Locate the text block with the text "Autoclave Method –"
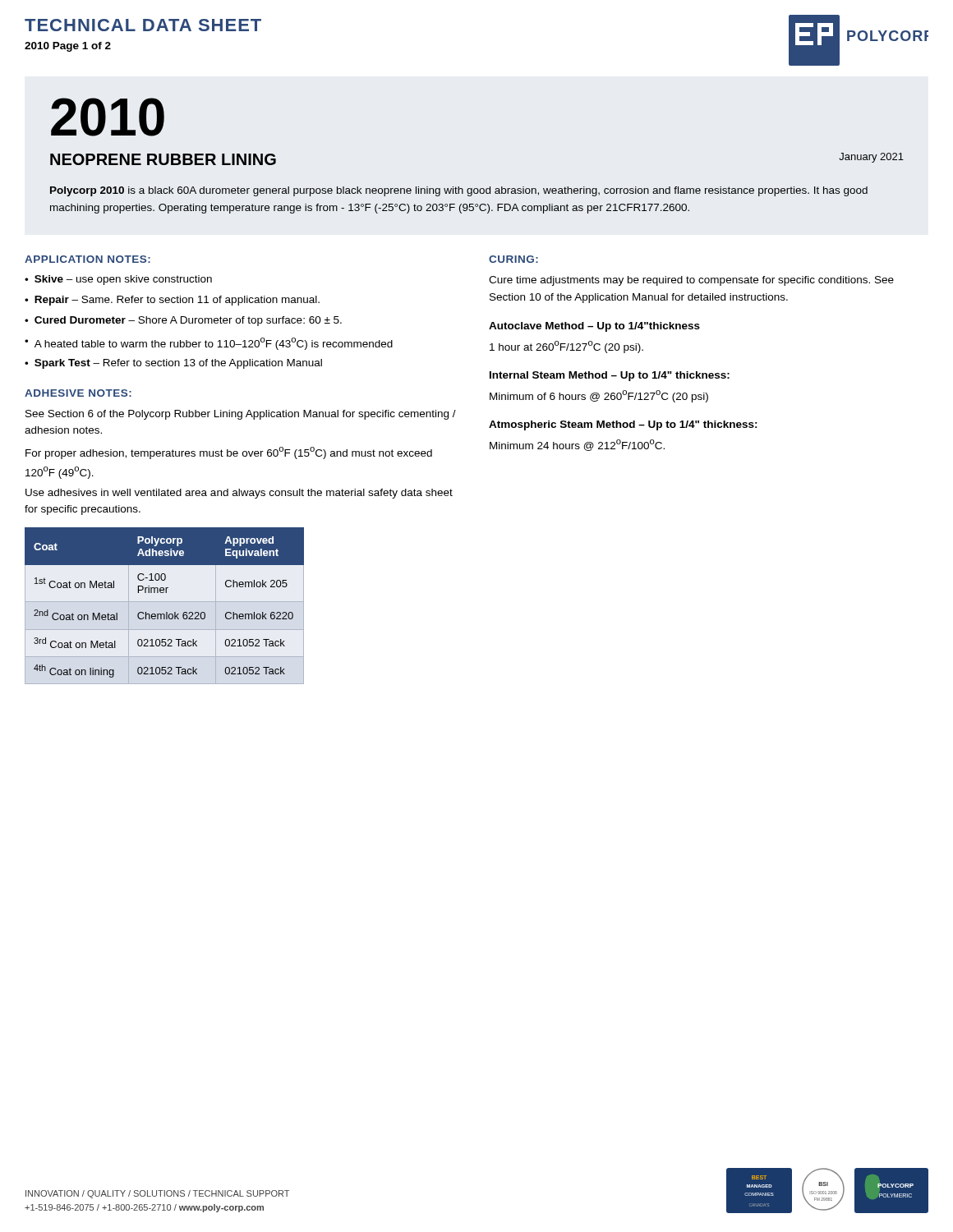This screenshot has width=953, height=1232. coord(594,327)
